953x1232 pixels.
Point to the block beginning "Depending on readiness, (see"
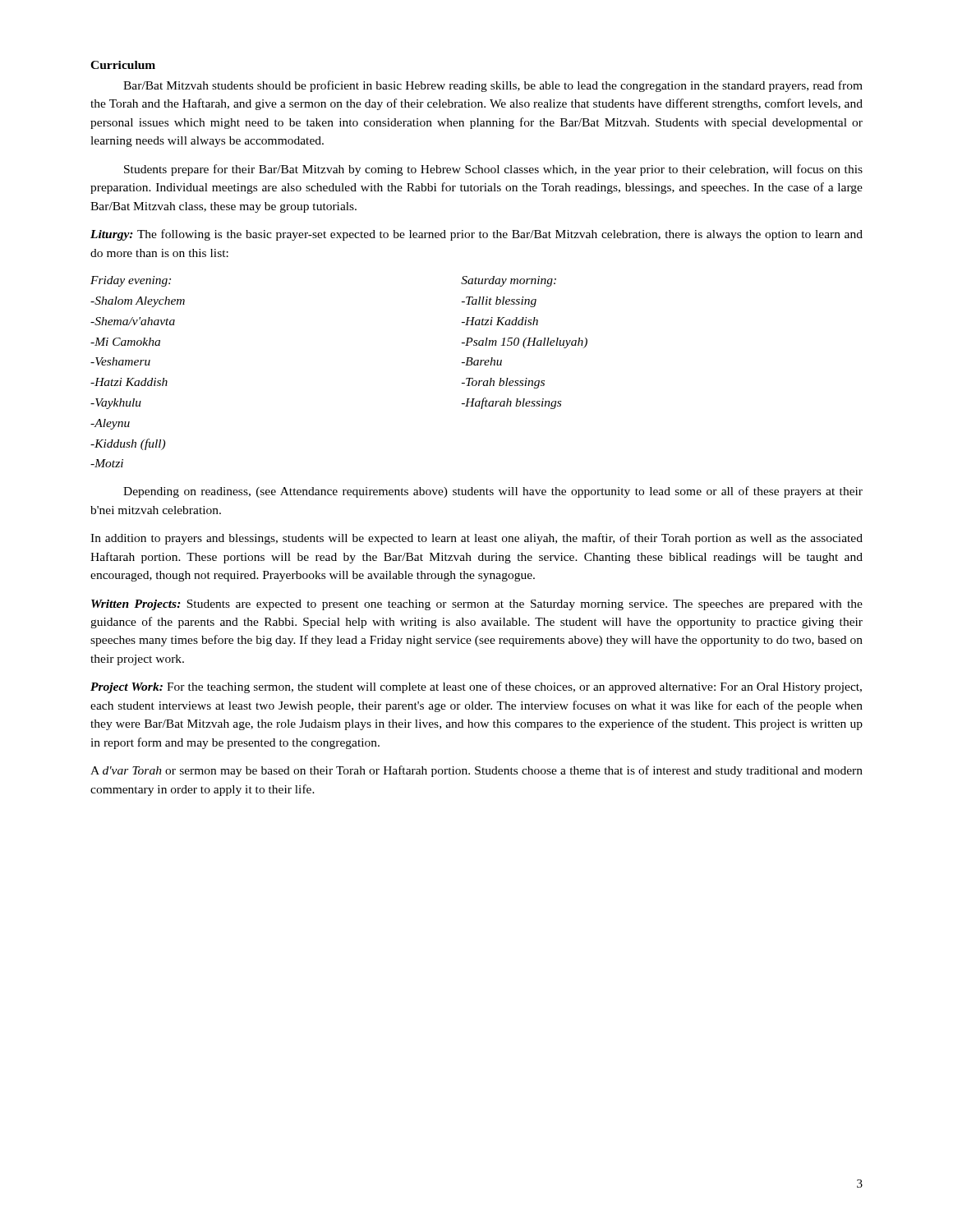[476, 501]
